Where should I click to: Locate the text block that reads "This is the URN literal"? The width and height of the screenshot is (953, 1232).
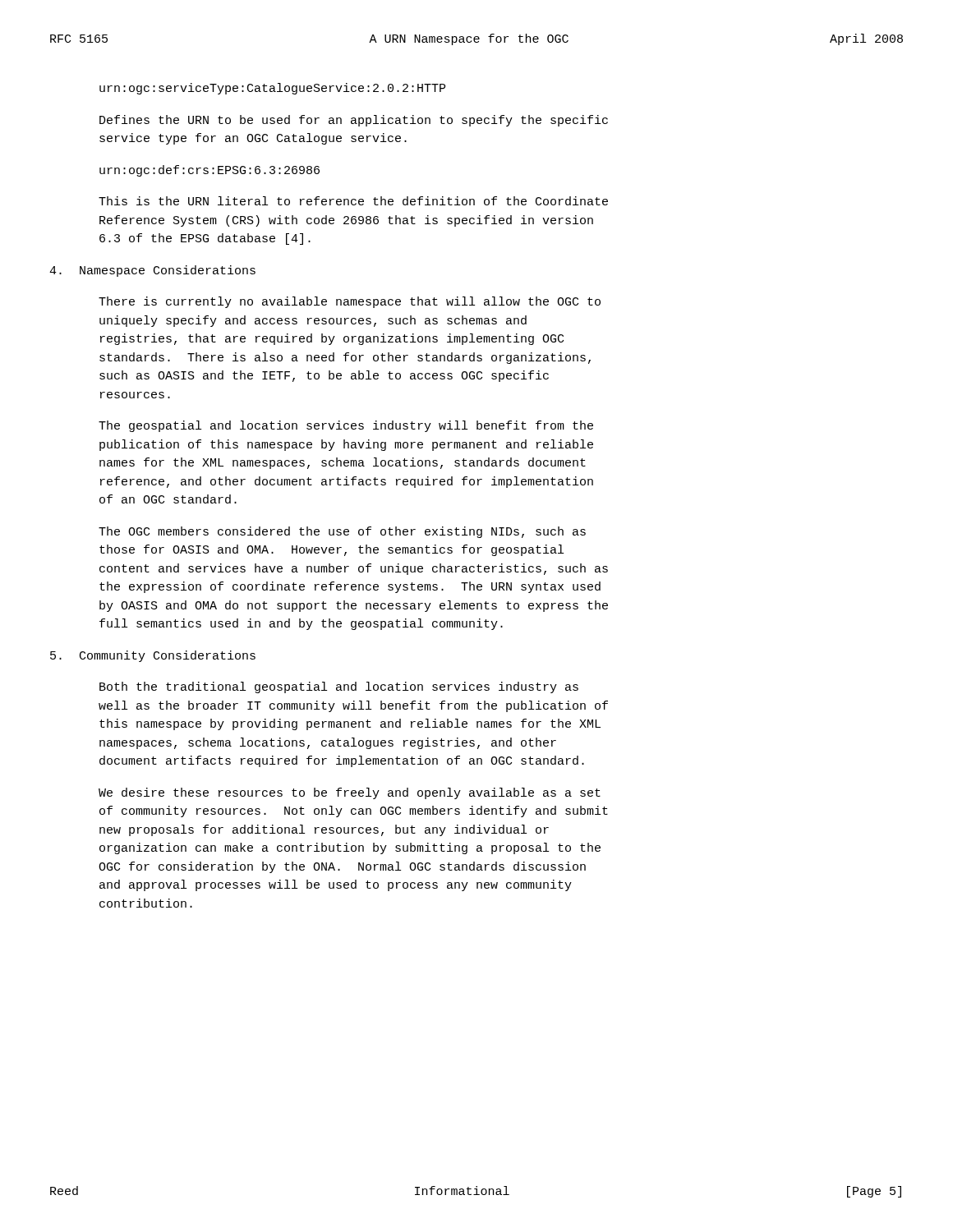tap(354, 221)
